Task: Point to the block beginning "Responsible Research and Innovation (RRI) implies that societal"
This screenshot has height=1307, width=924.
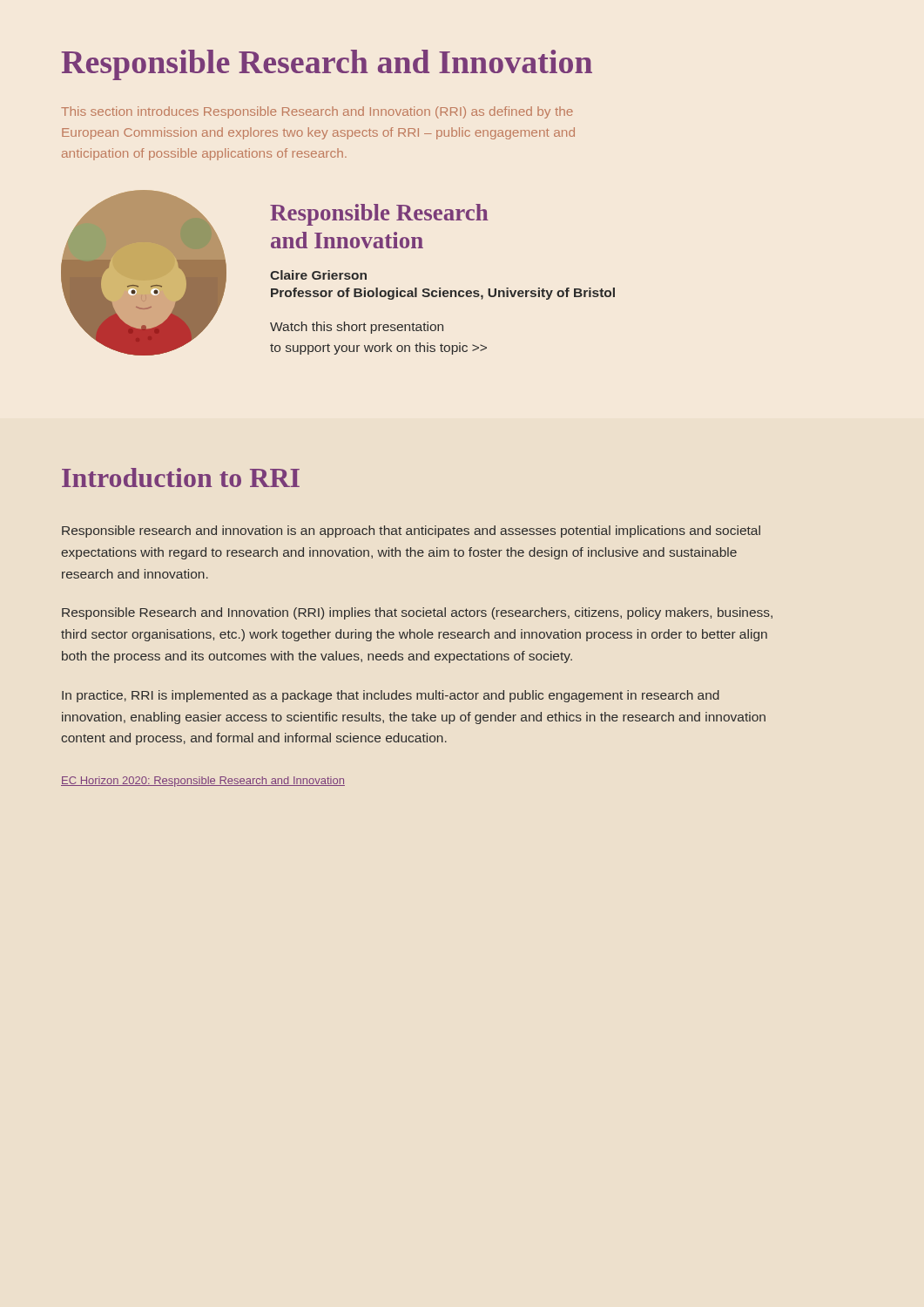Action: (418, 635)
